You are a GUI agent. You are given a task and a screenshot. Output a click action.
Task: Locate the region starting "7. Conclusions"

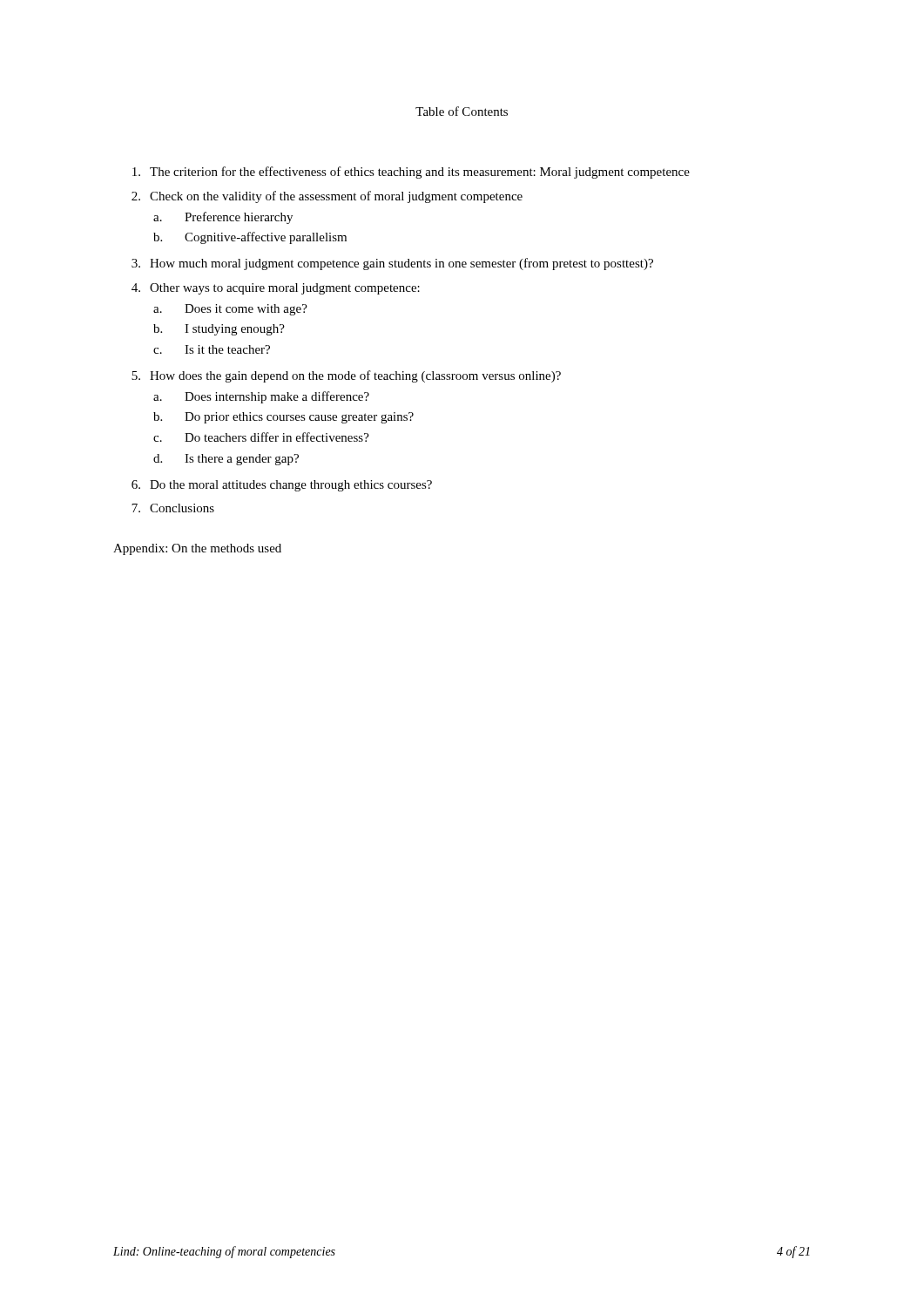click(x=173, y=508)
